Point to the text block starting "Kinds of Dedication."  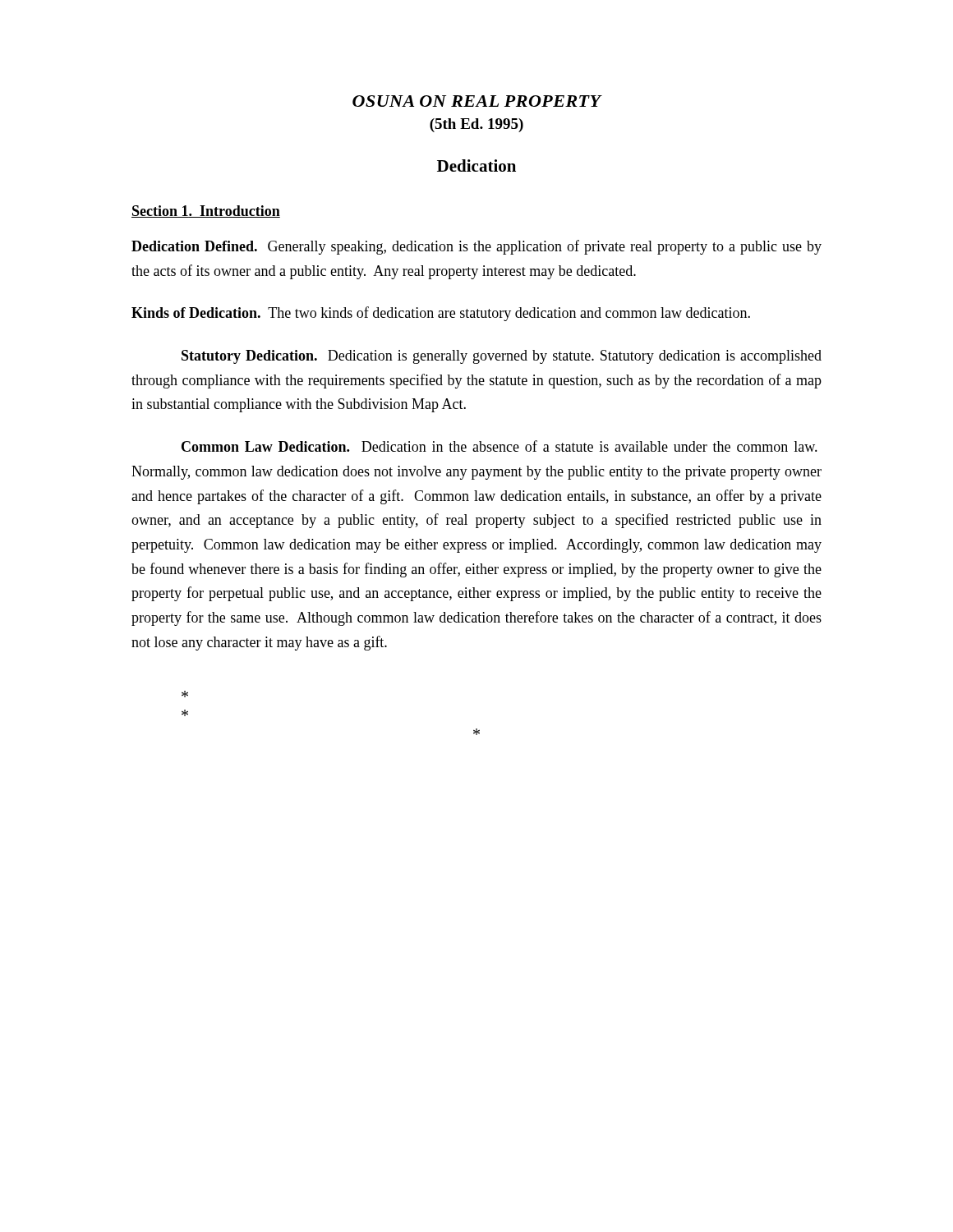coord(441,313)
